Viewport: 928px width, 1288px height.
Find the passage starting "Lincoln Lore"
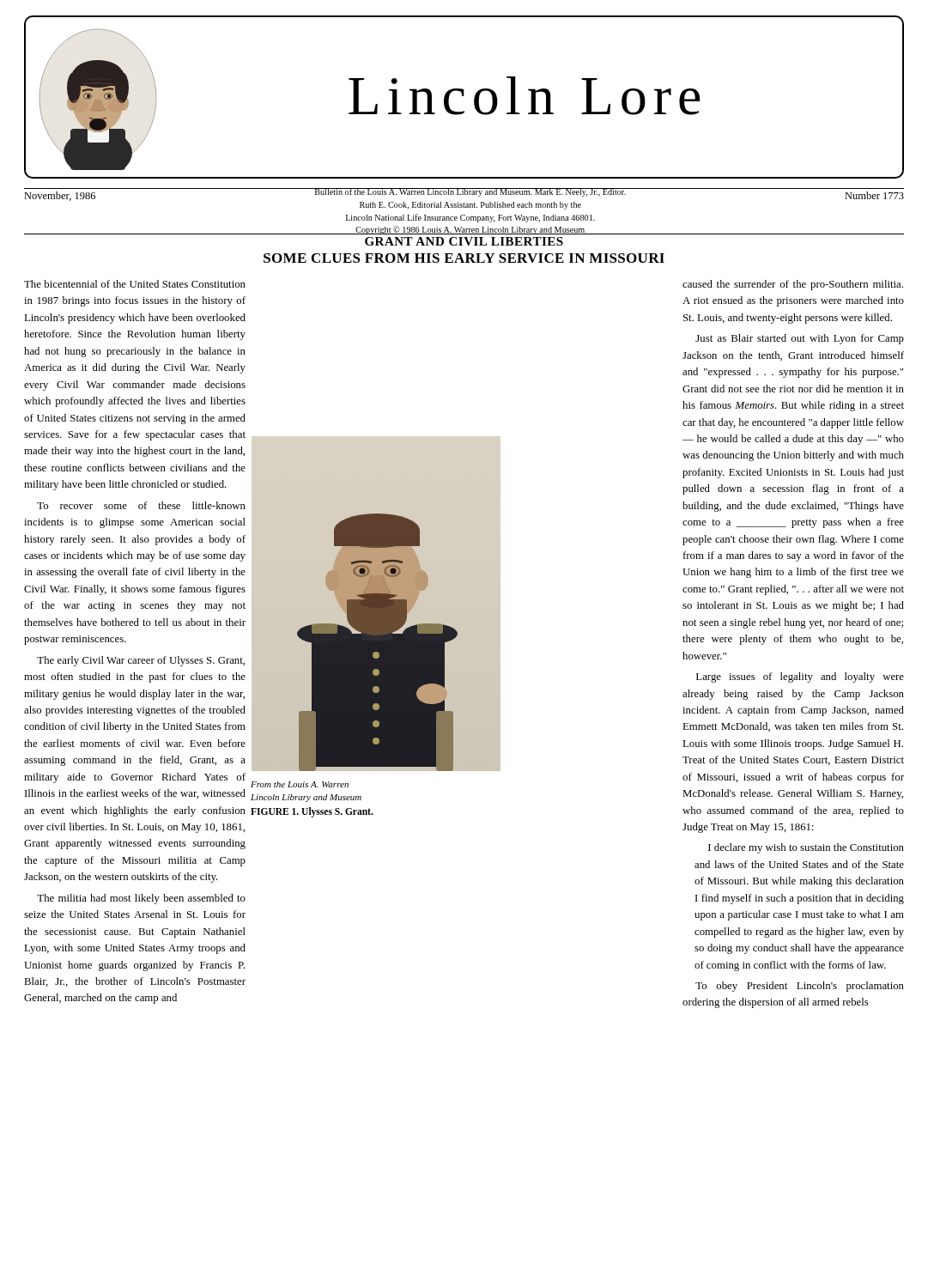click(528, 96)
